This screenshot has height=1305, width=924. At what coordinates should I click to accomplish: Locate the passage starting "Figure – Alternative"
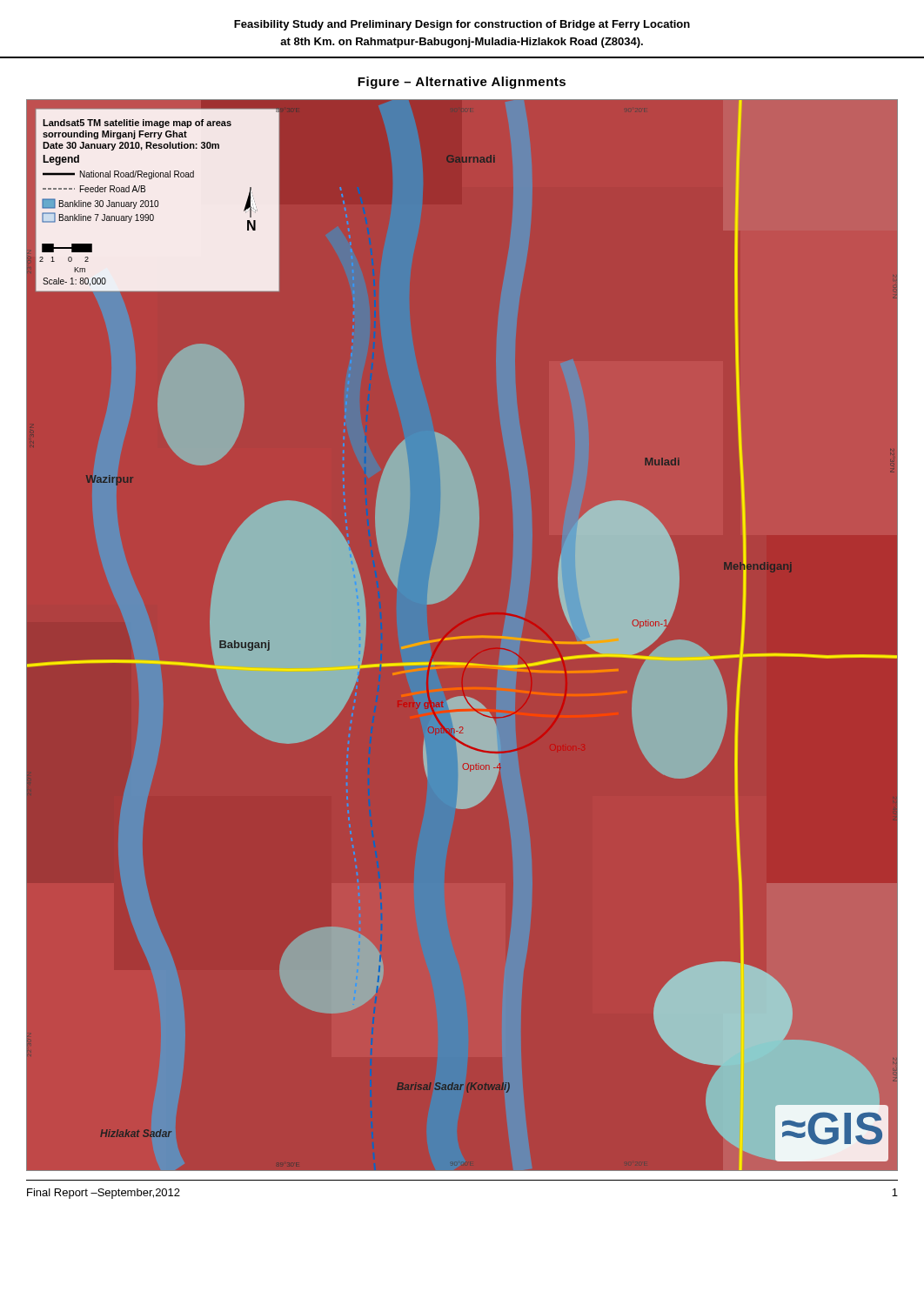tap(462, 81)
